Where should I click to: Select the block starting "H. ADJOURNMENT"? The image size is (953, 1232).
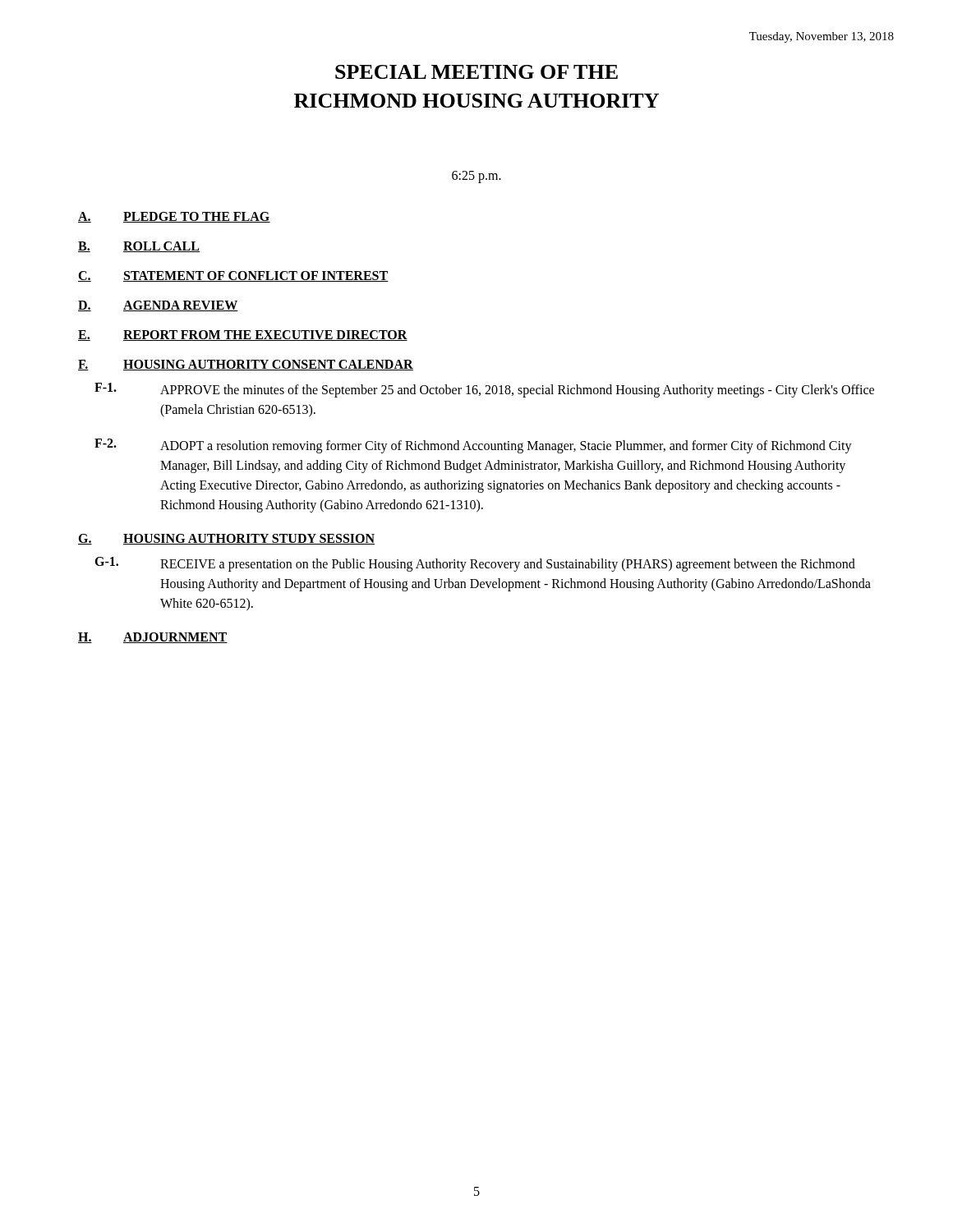click(x=152, y=637)
